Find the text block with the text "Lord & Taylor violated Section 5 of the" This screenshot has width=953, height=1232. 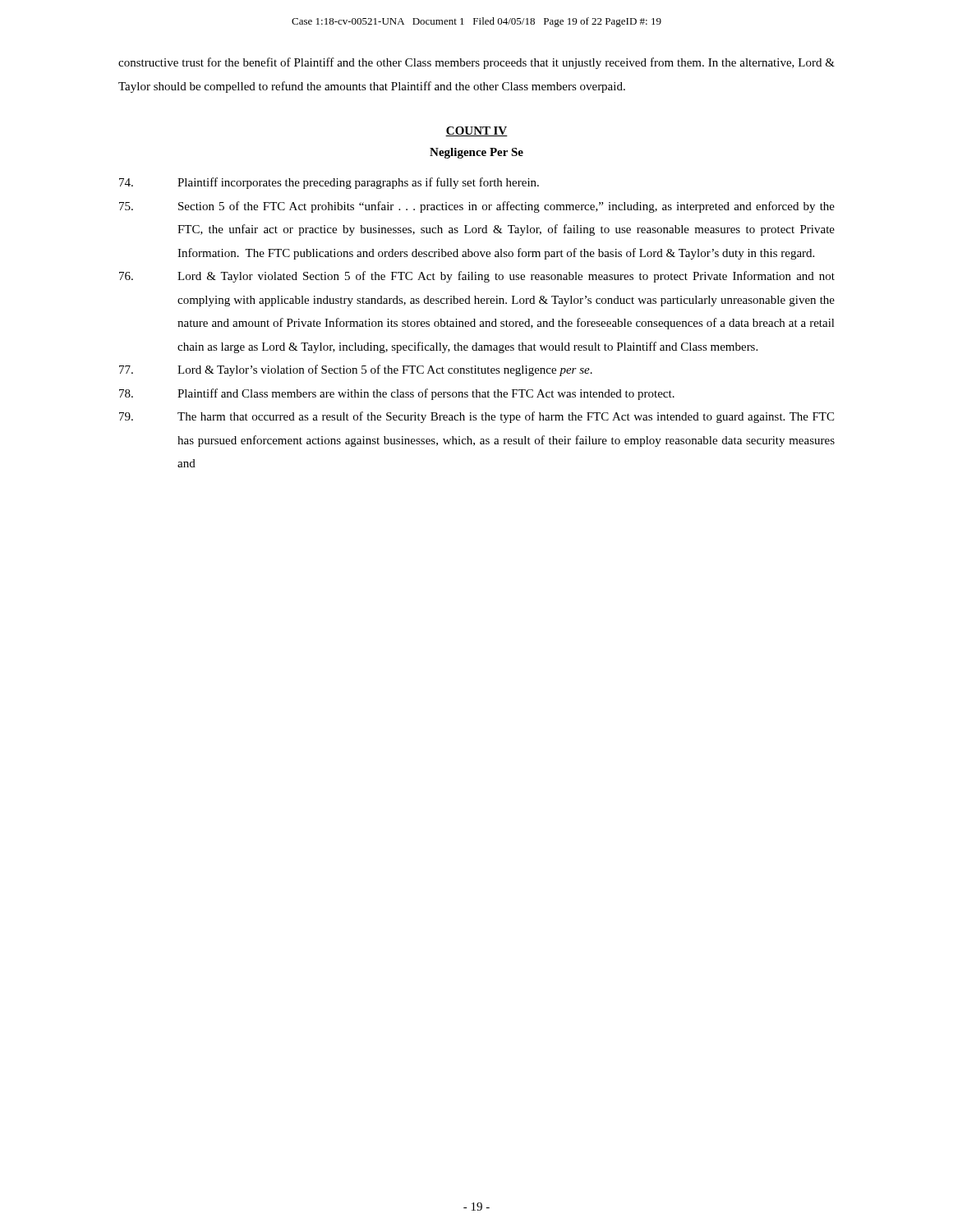476,311
